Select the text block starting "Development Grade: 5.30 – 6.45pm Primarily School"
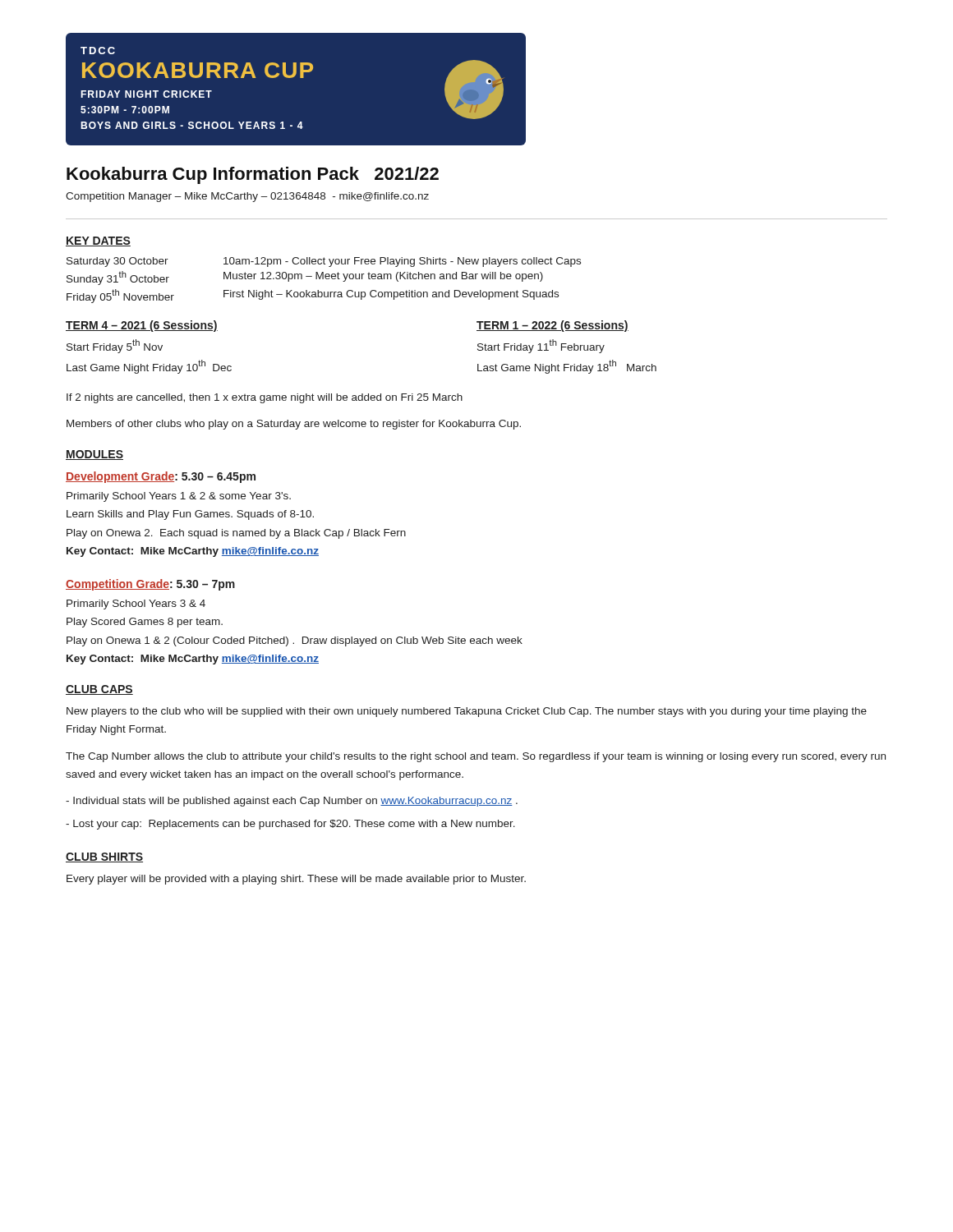 (x=161, y=477)
